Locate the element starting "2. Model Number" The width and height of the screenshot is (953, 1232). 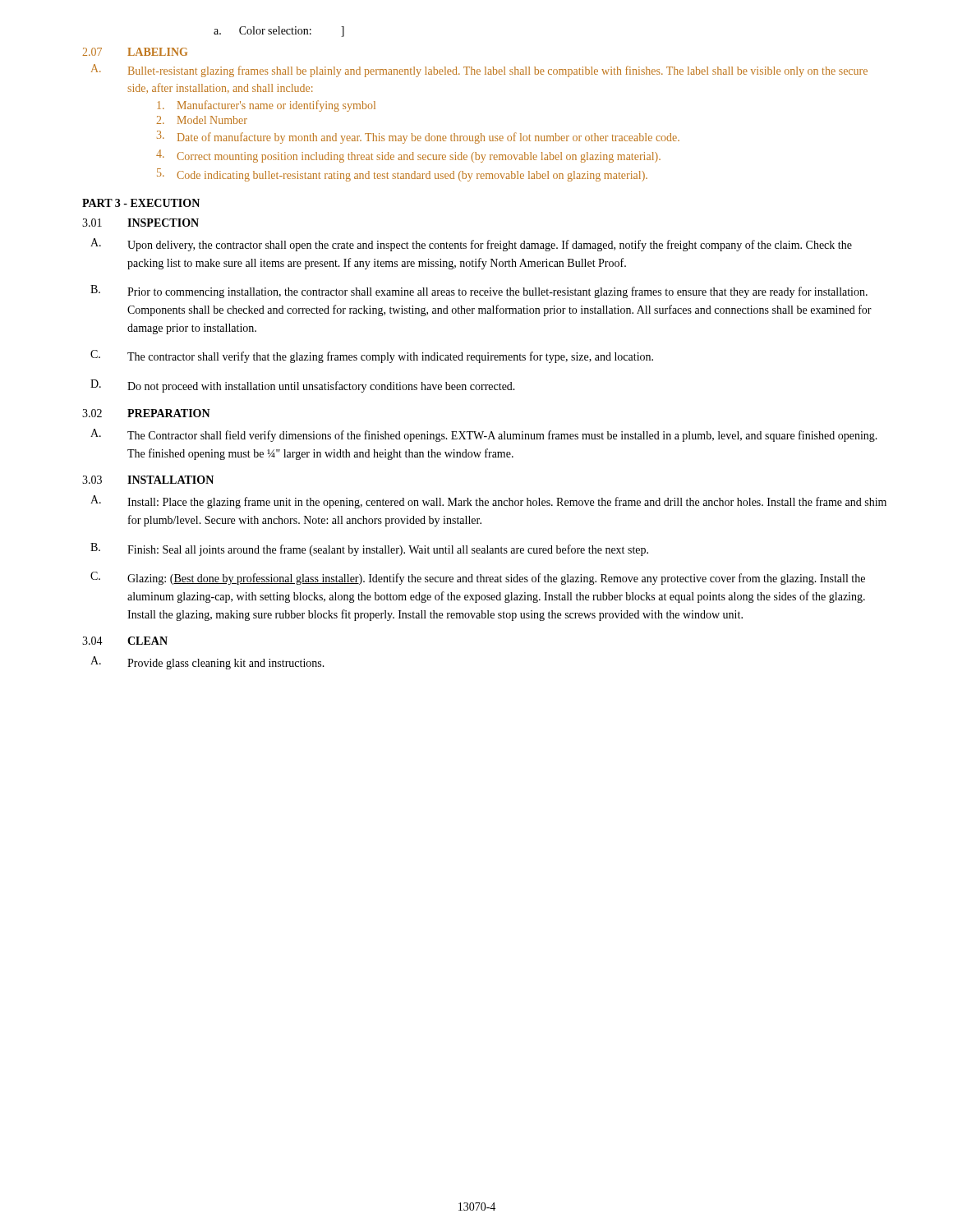pos(202,120)
